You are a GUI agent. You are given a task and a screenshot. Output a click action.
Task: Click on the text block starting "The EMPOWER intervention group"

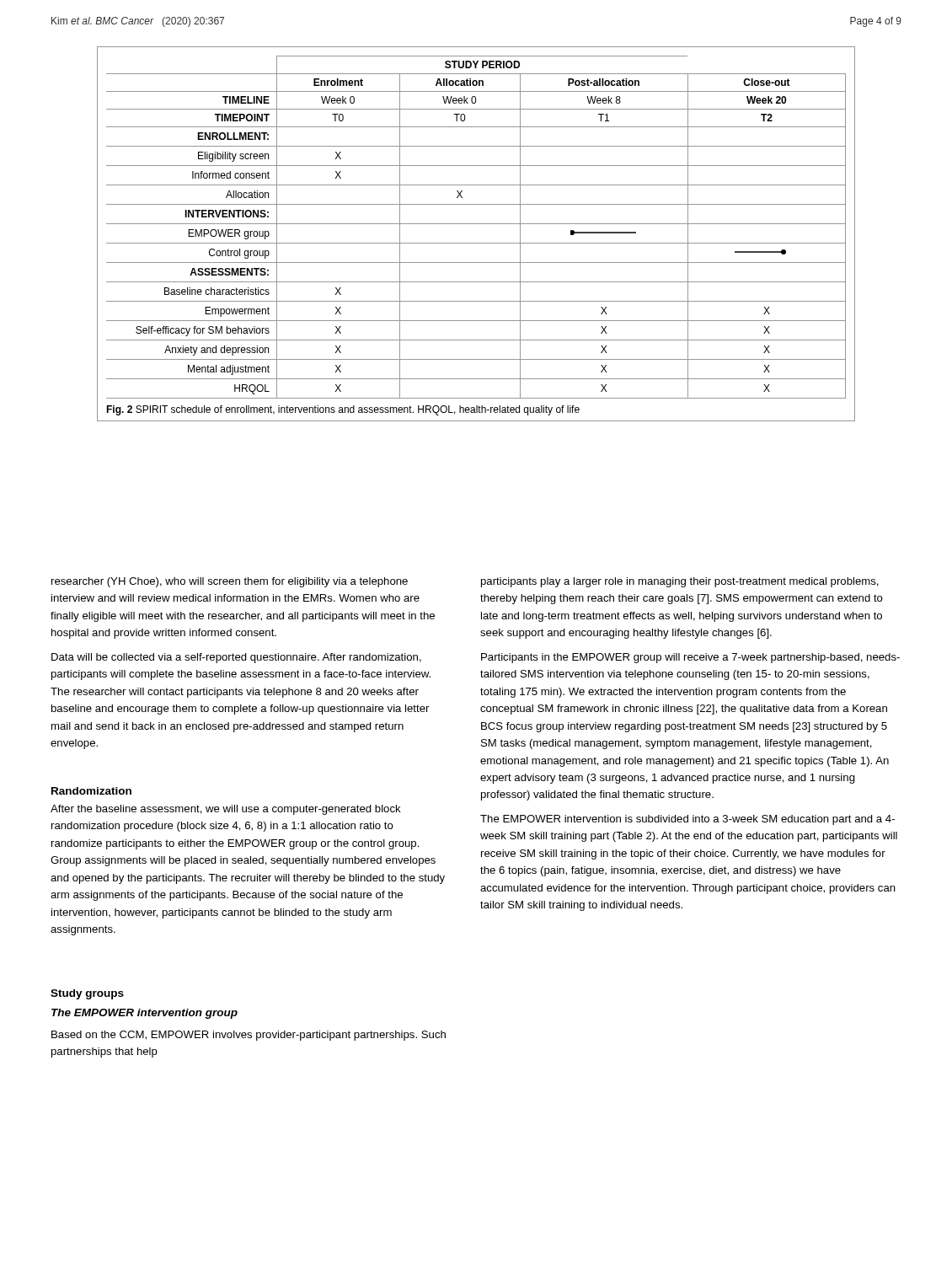tap(144, 1012)
